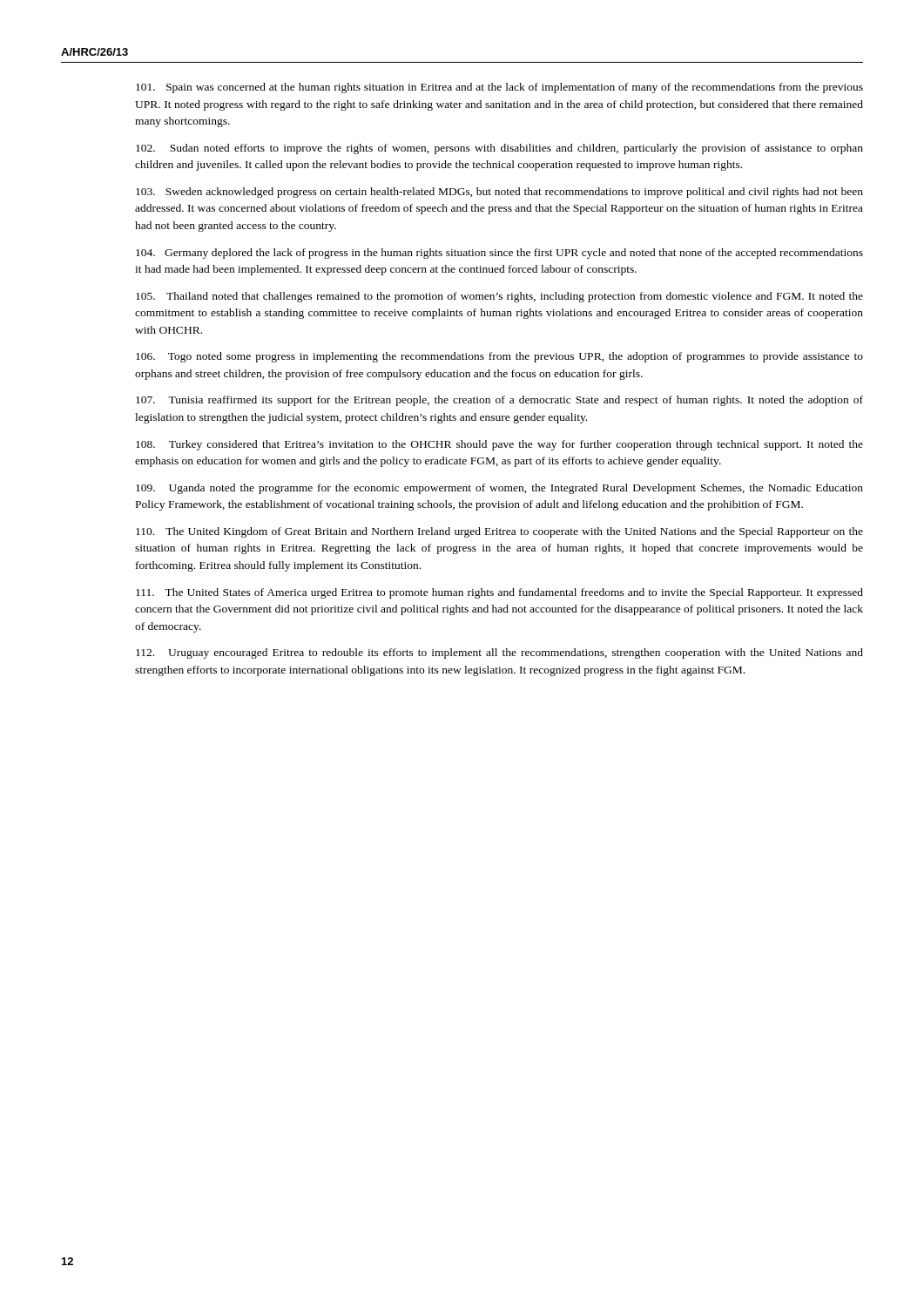The image size is (924, 1307).
Task: Navigate to the text block starting "Togo noted some"
Action: [499, 365]
